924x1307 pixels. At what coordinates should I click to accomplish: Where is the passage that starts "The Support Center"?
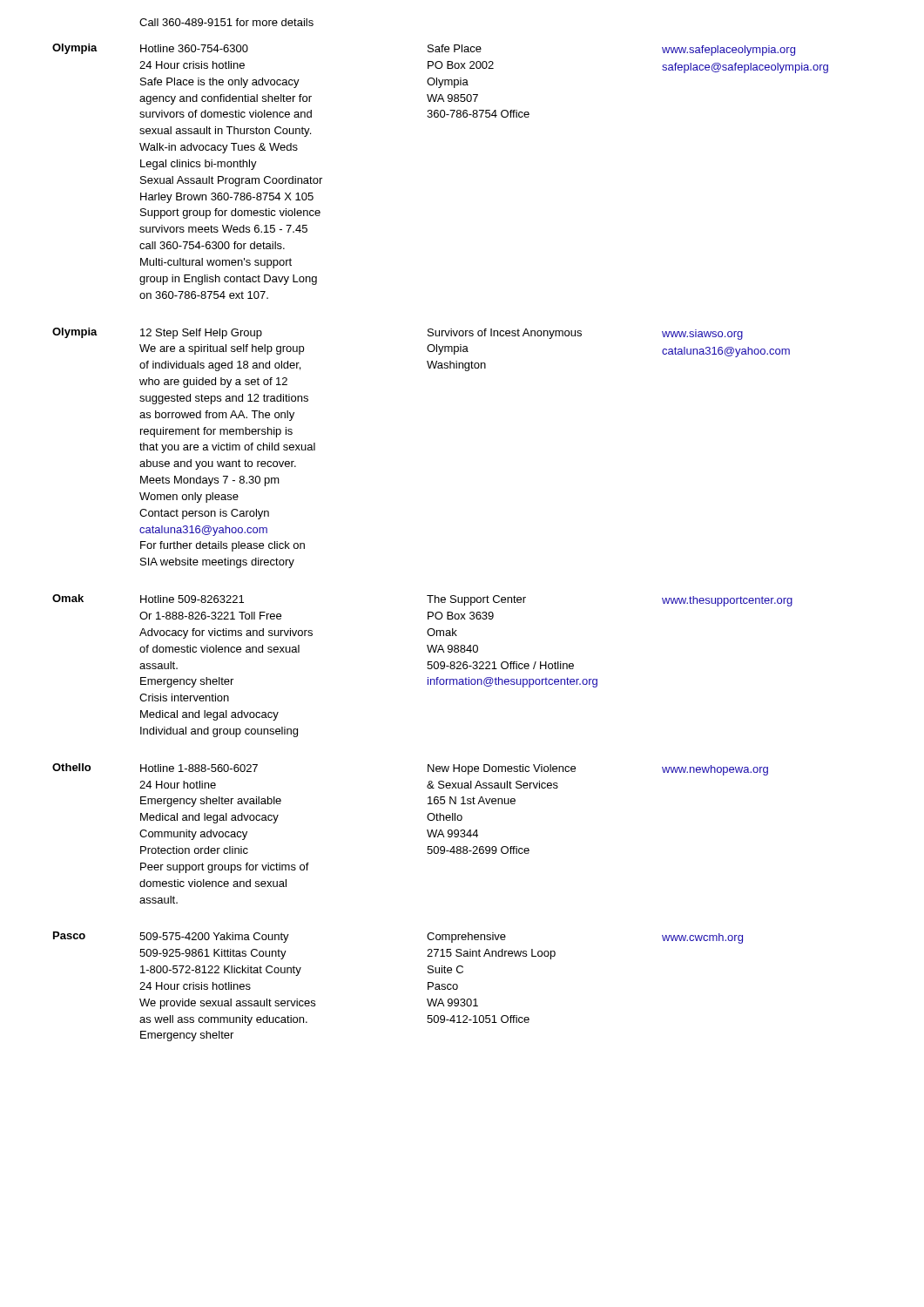476,600
